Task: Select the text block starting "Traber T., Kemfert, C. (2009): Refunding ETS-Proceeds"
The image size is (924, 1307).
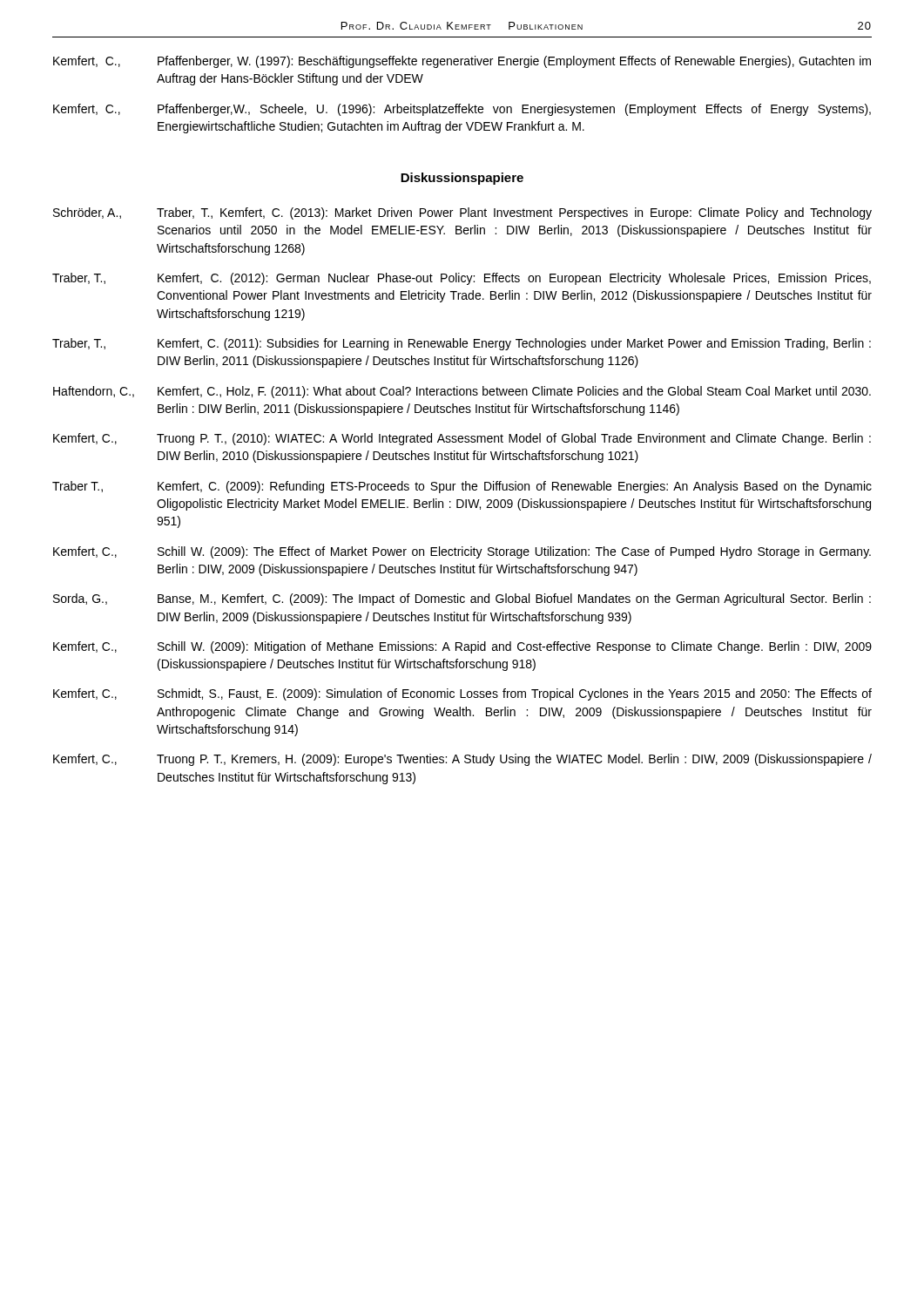Action: tap(462, 504)
